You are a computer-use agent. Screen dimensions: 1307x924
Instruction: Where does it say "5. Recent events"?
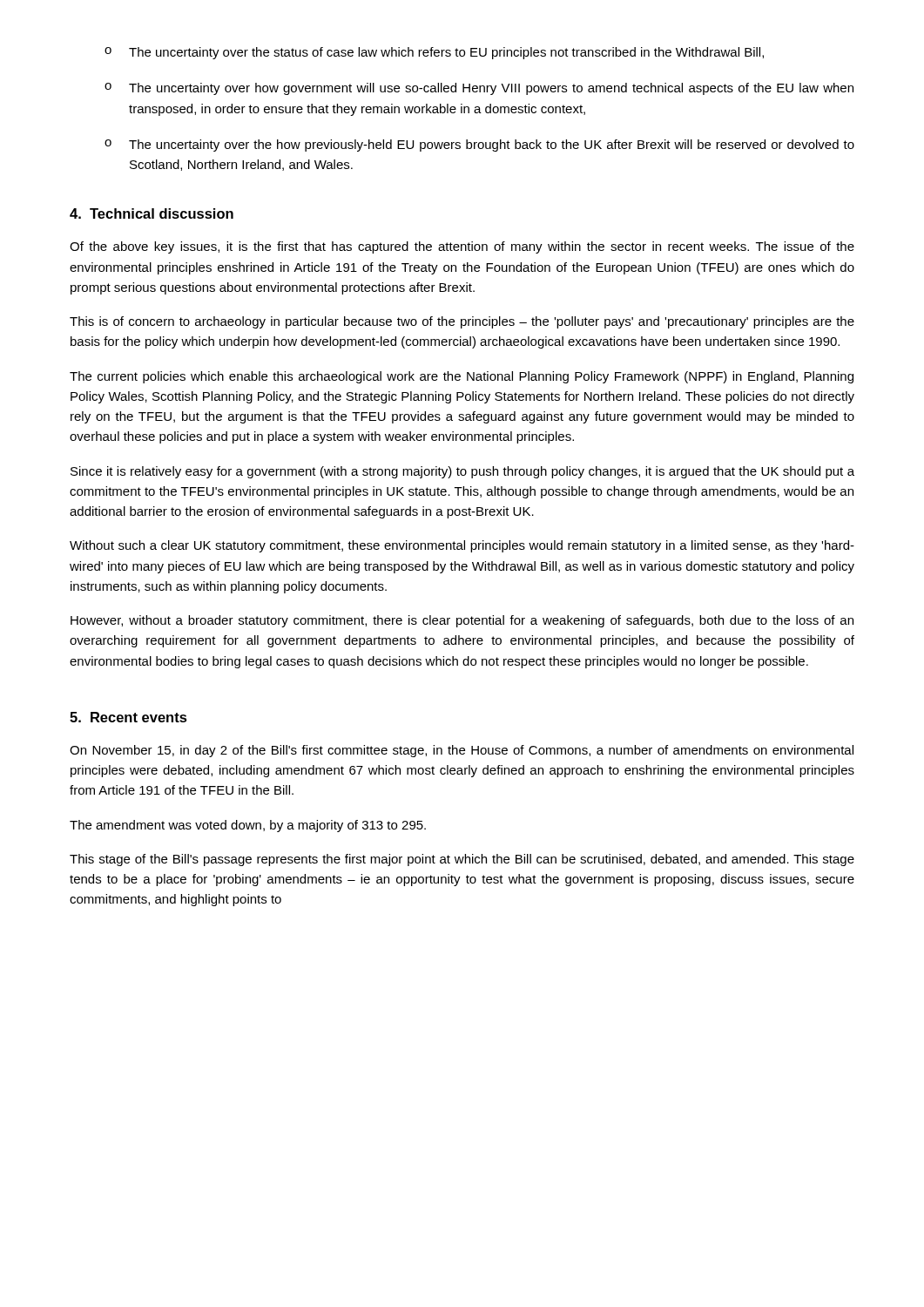pyautogui.click(x=128, y=717)
